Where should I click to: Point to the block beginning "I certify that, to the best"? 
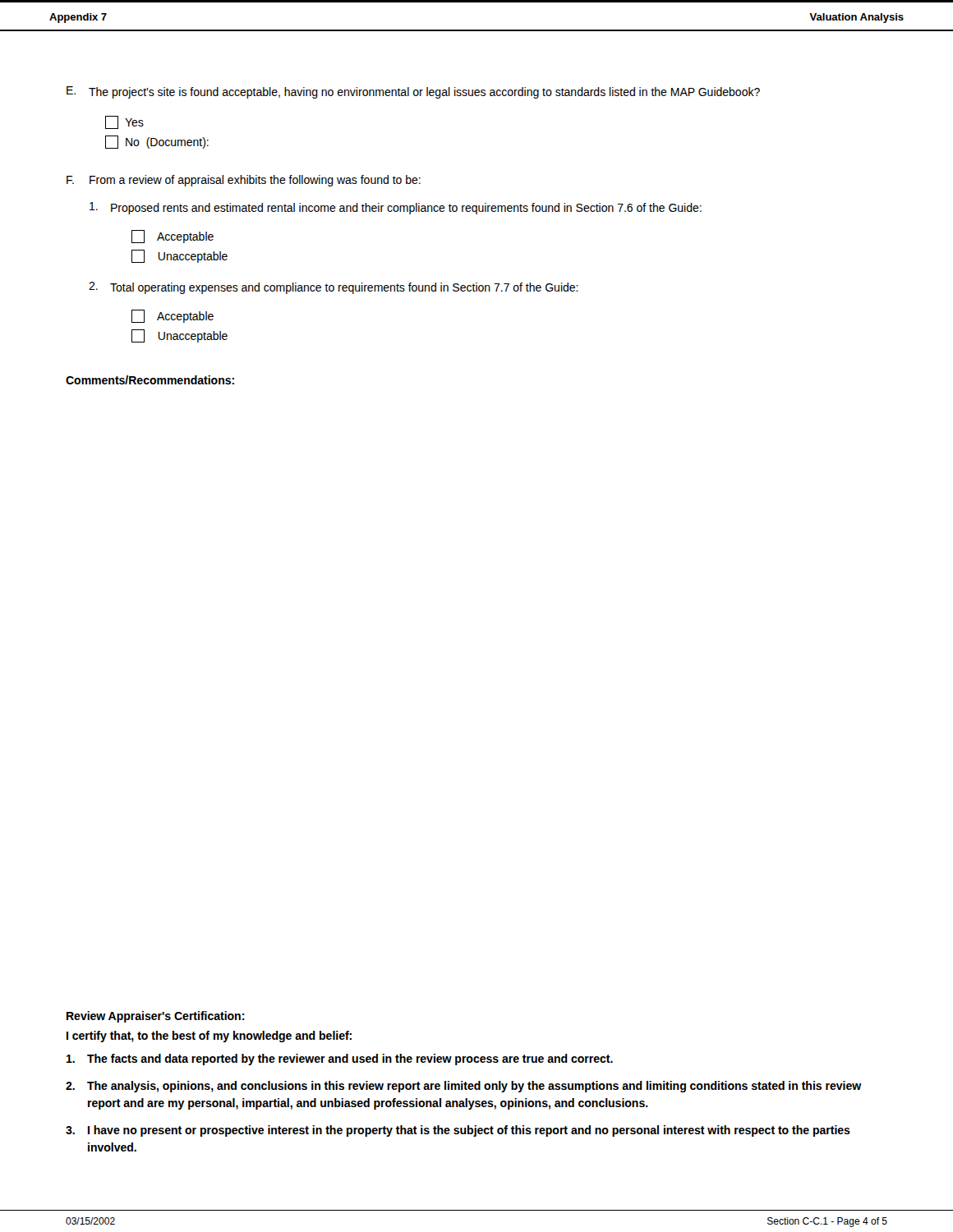point(209,1036)
